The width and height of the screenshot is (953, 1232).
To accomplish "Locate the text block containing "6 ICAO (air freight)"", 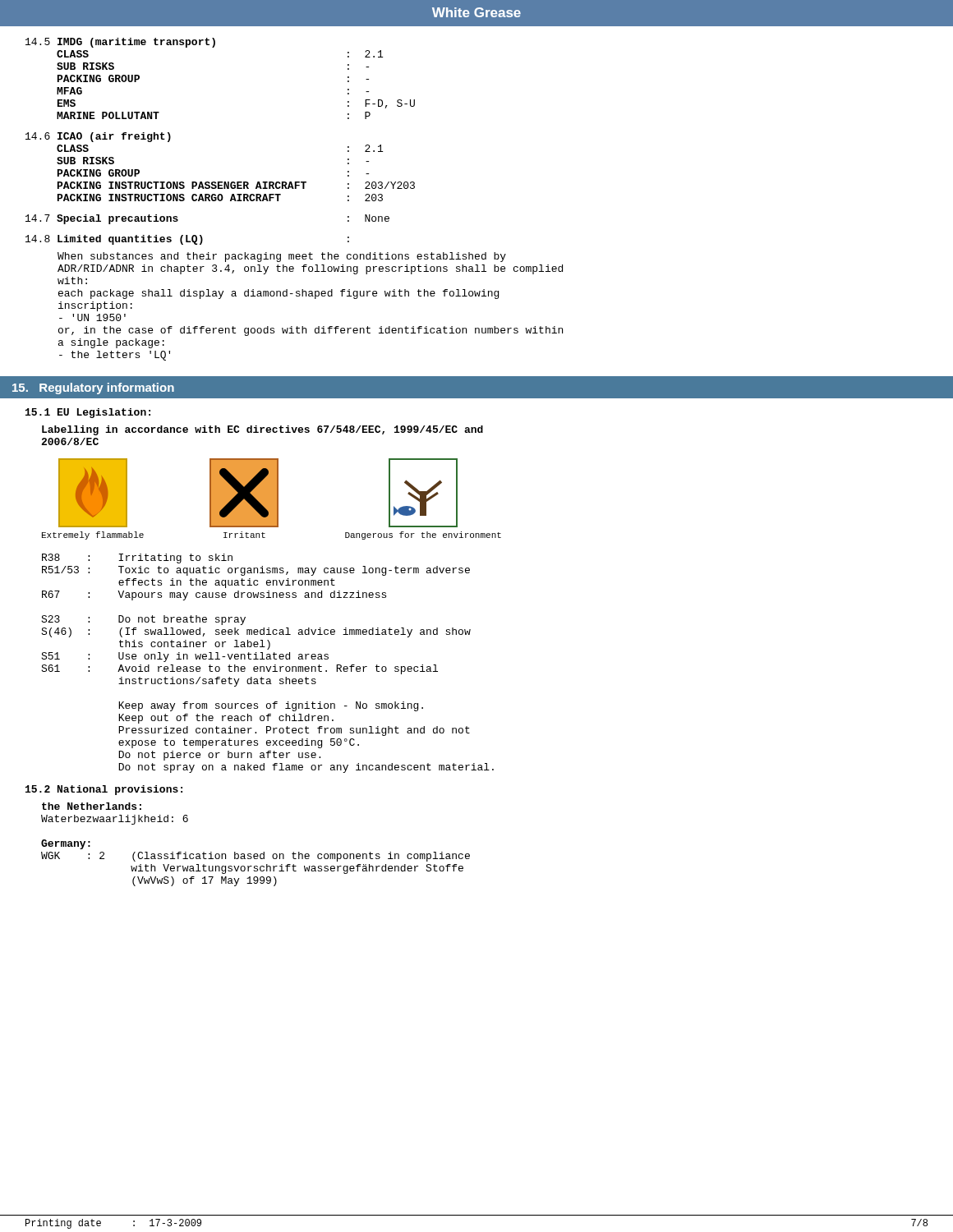I will [98, 137].
